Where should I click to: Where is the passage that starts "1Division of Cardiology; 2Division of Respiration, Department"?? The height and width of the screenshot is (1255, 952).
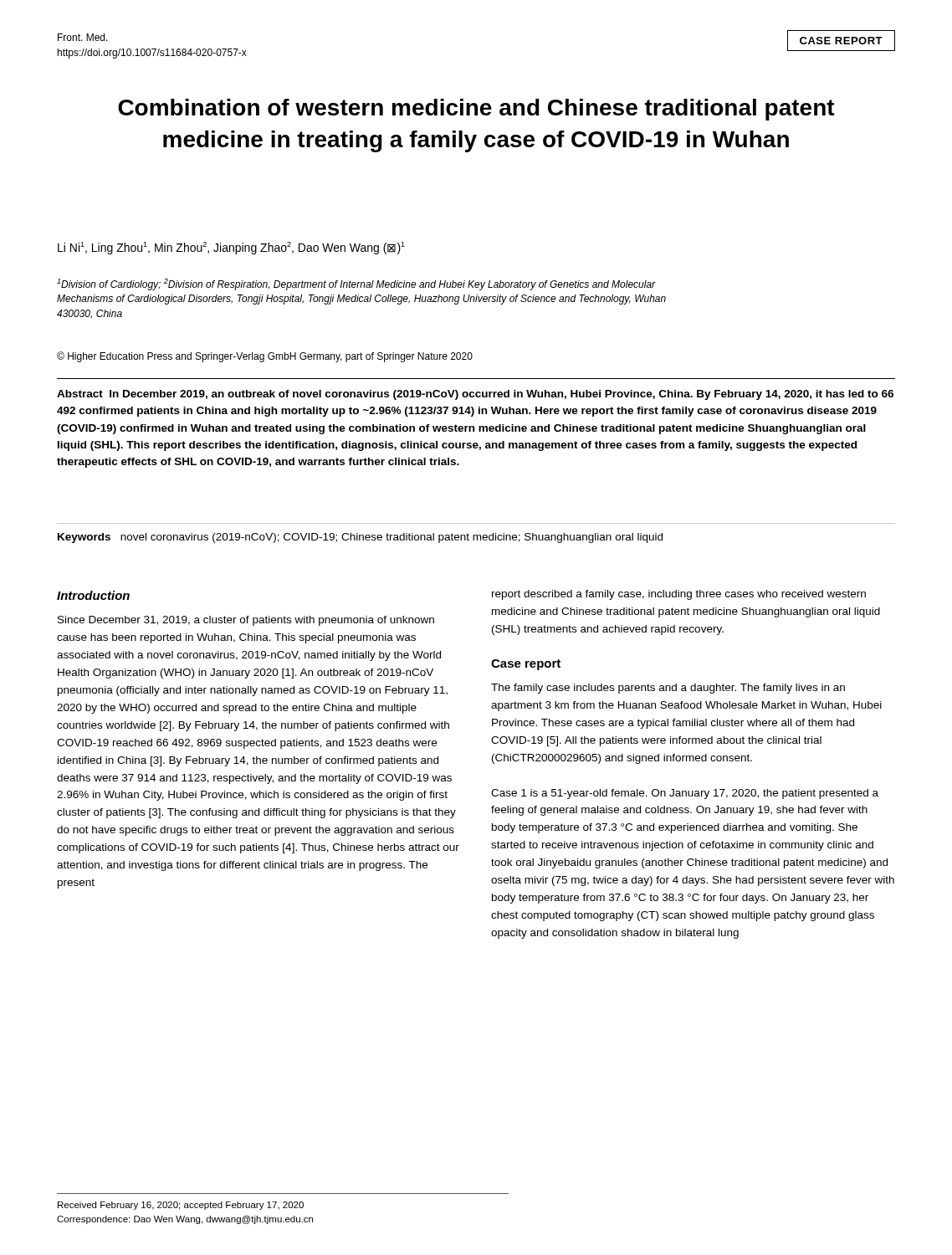(x=361, y=298)
